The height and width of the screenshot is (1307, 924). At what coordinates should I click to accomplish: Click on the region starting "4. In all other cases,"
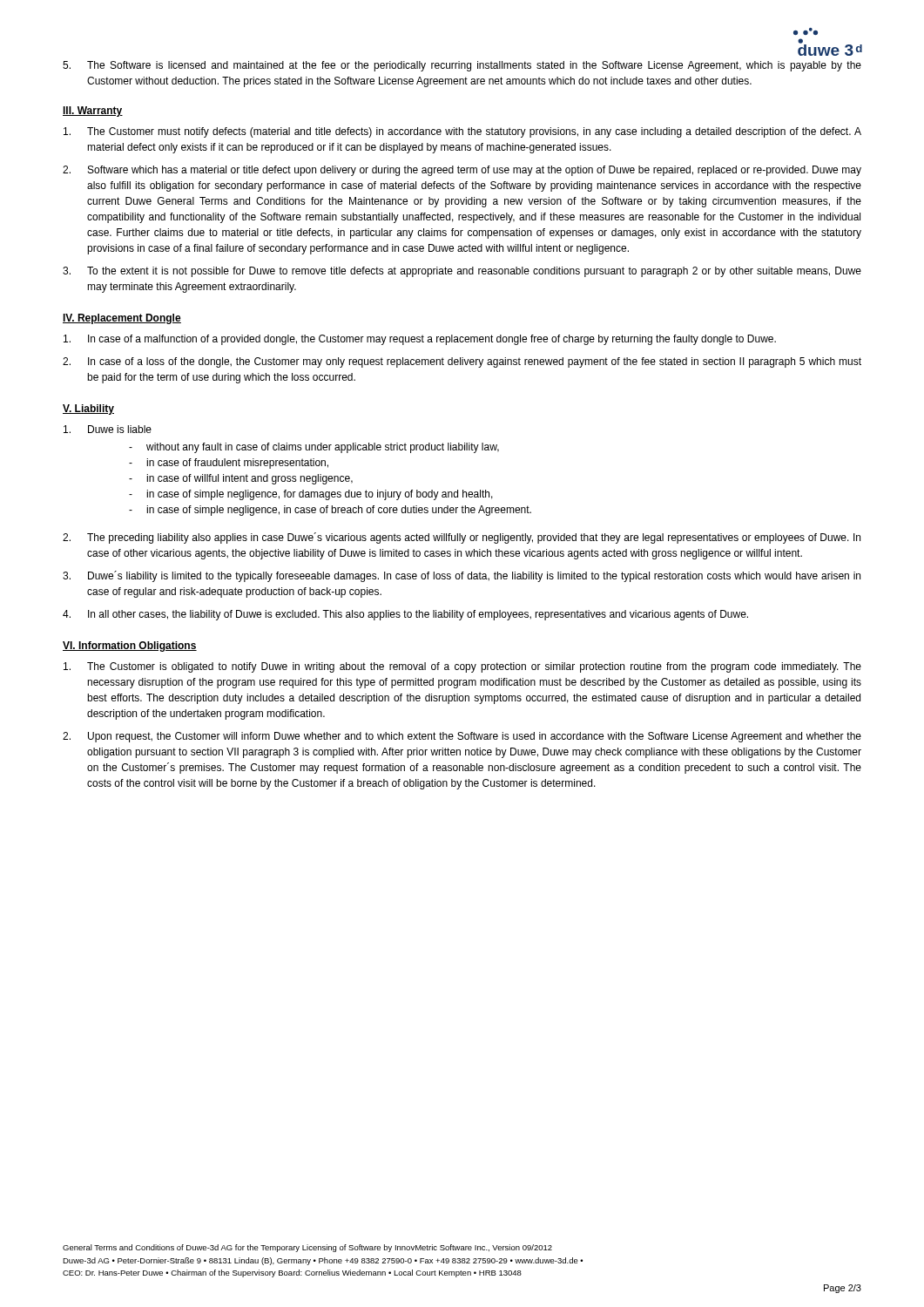(462, 614)
